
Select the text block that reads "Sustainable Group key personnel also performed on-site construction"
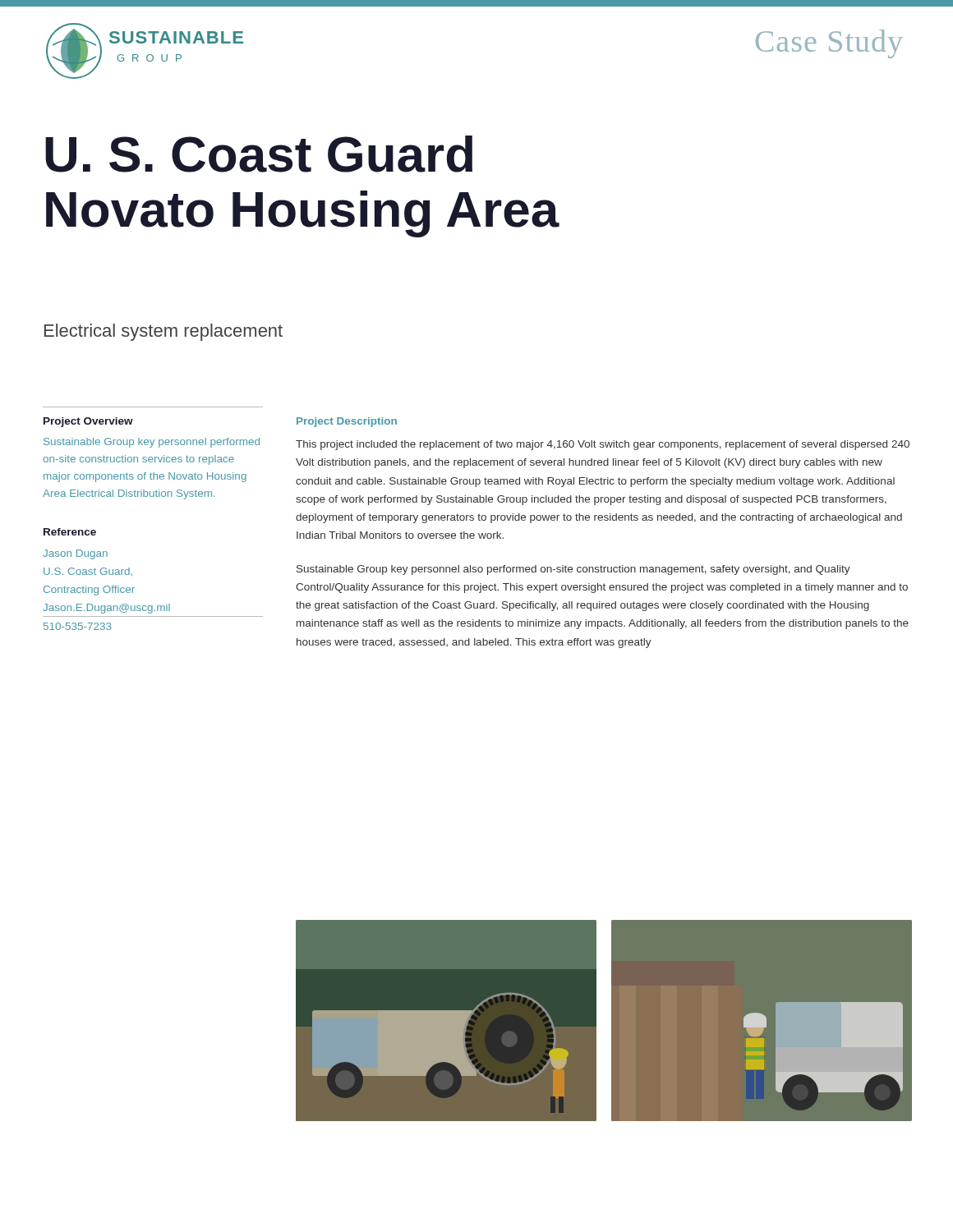[x=602, y=605]
